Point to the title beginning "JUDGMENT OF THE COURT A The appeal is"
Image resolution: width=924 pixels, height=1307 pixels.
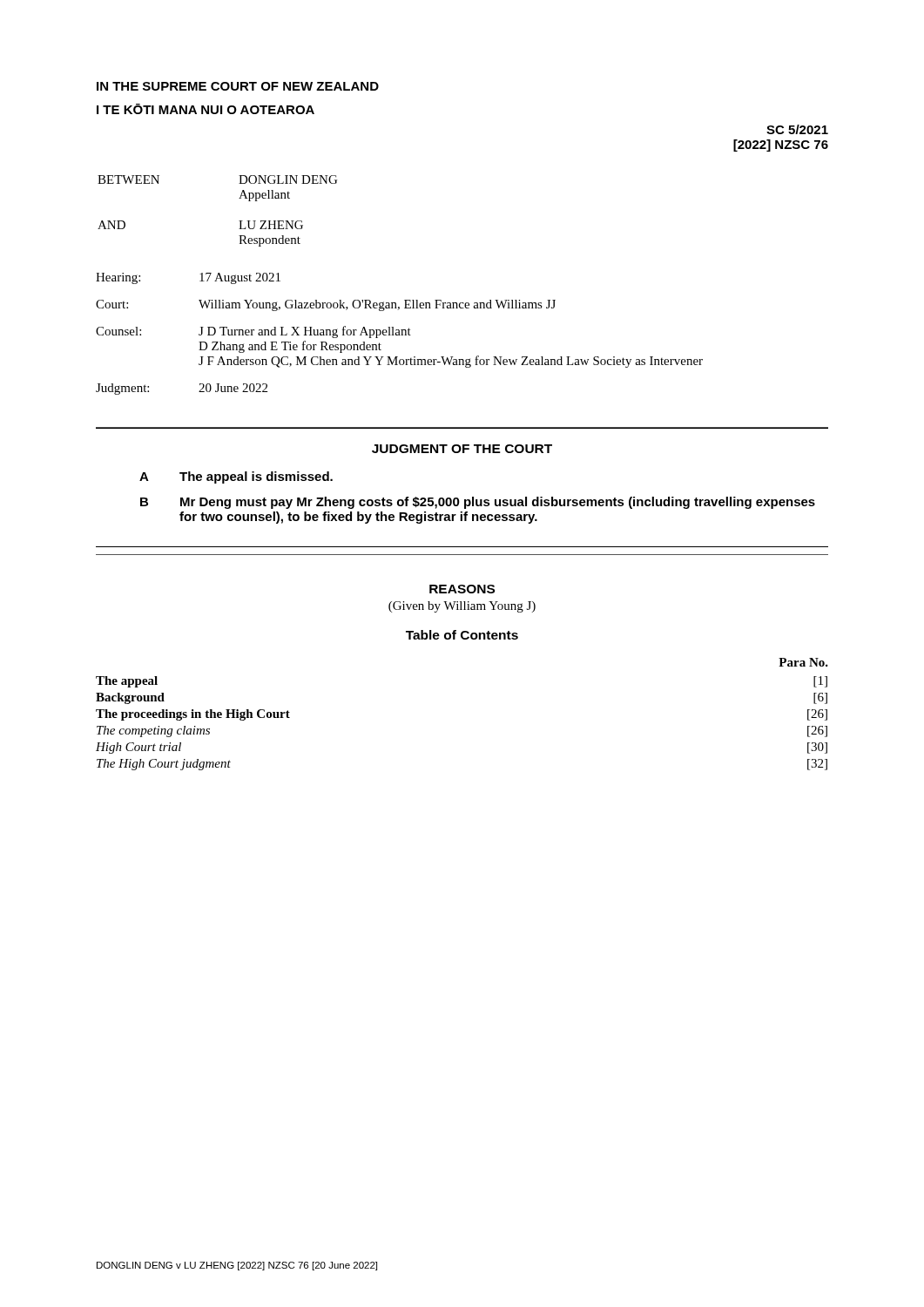(462, 449)
